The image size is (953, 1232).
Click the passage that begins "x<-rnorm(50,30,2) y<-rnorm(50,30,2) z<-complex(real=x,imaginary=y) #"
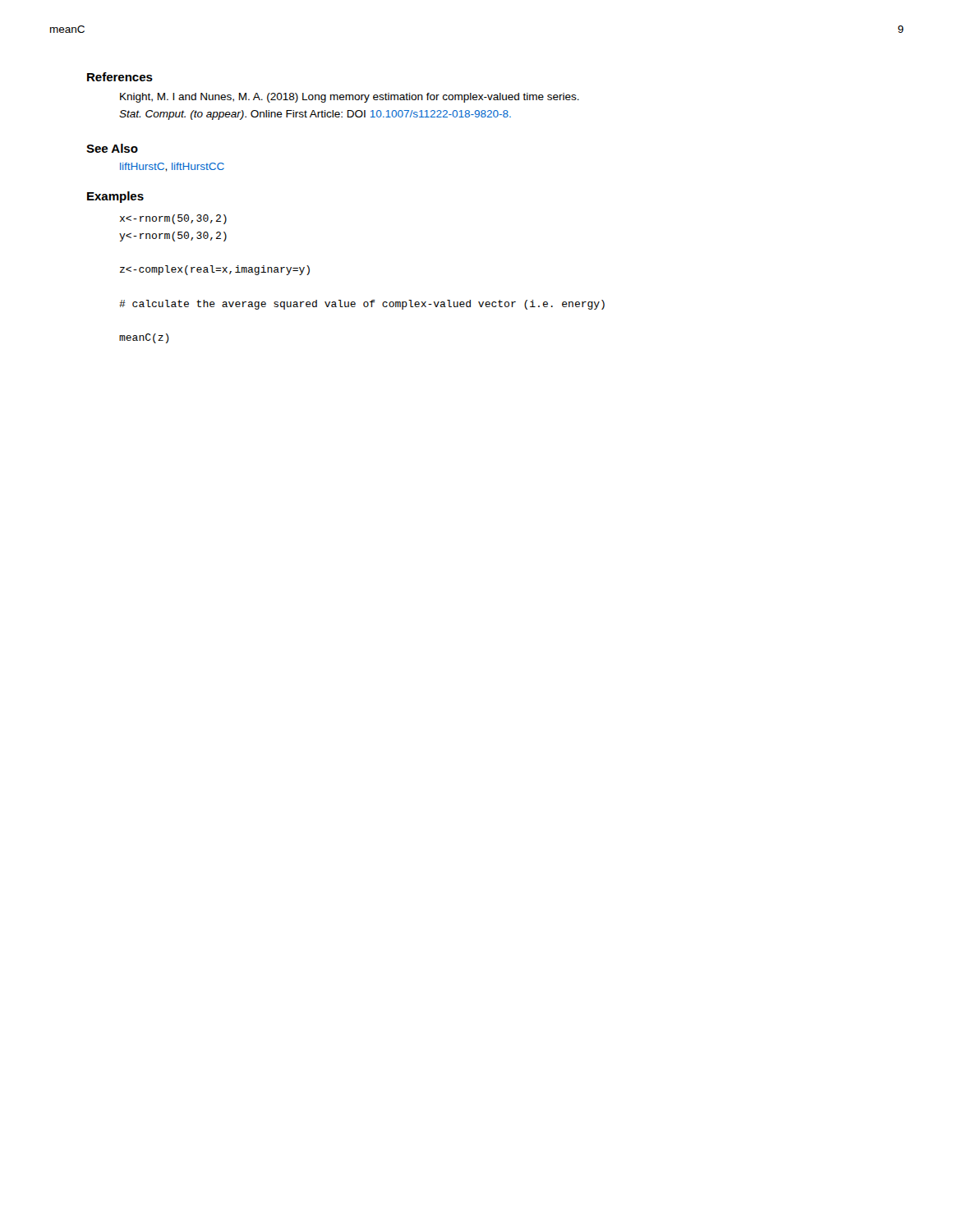point(173,219)
